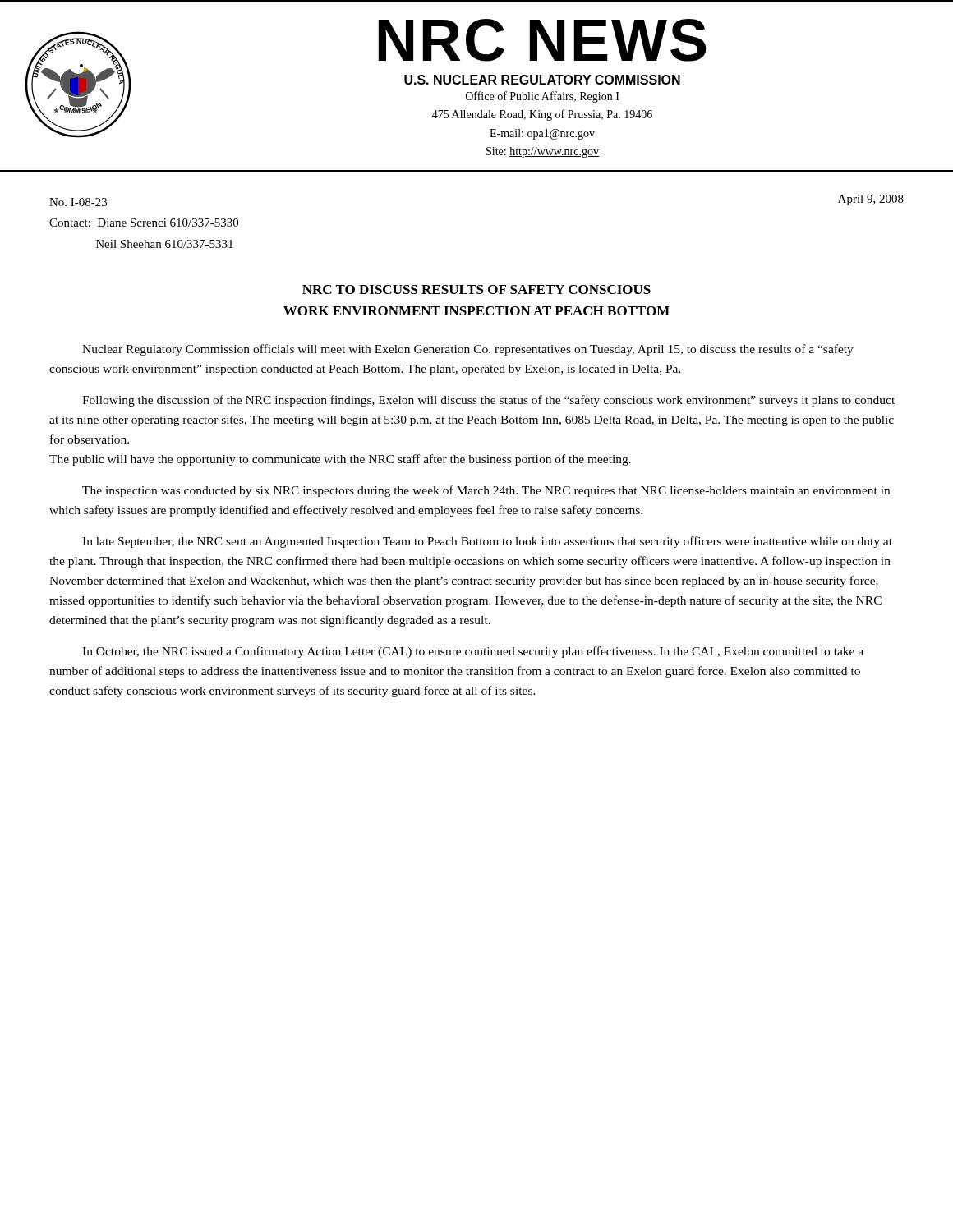Screen dimensions: 1232x953
Task: Click where it says "April 9, 2008"
Action: tap(871, 198)
